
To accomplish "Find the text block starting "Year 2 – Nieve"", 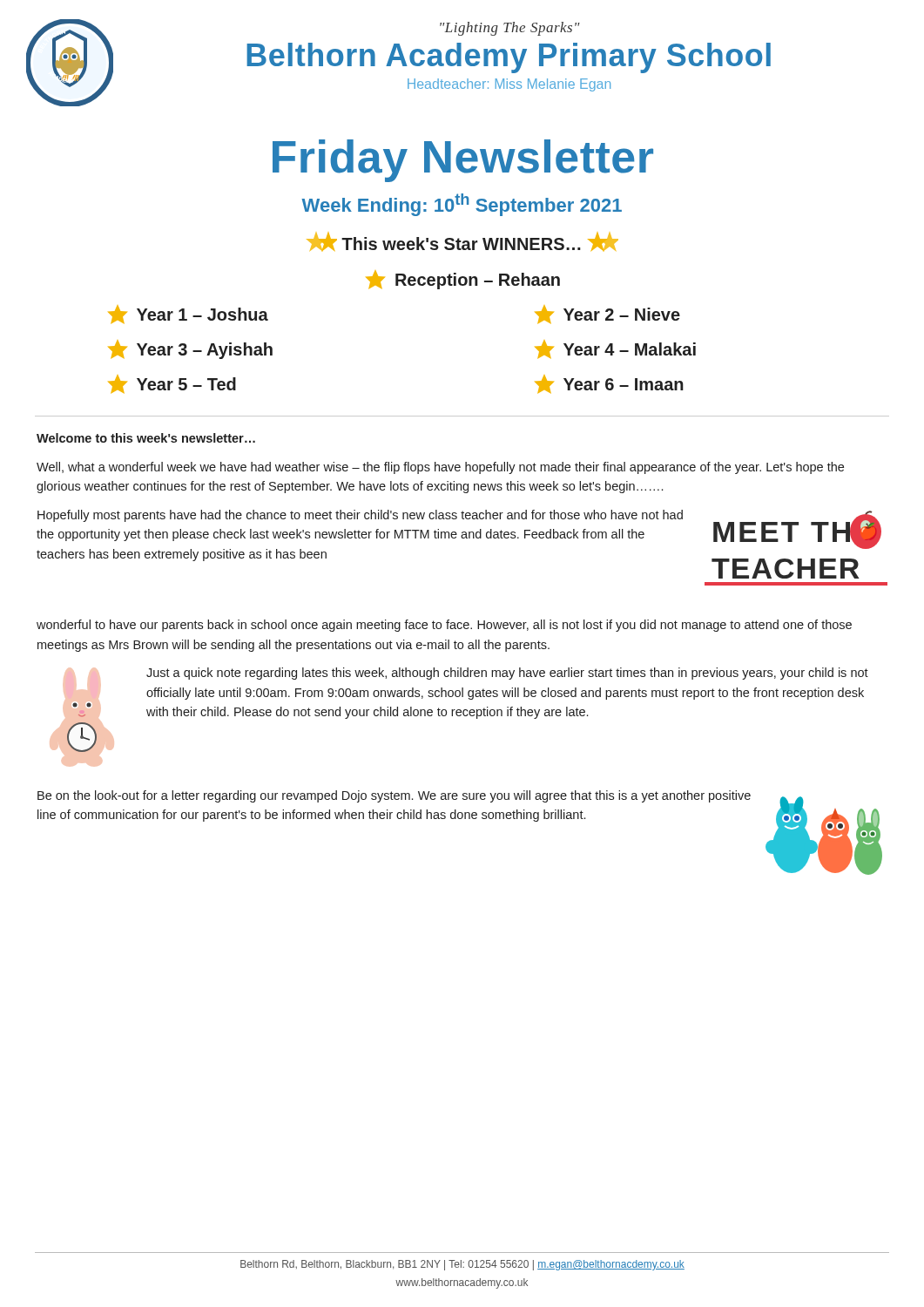I will point(606,315).
